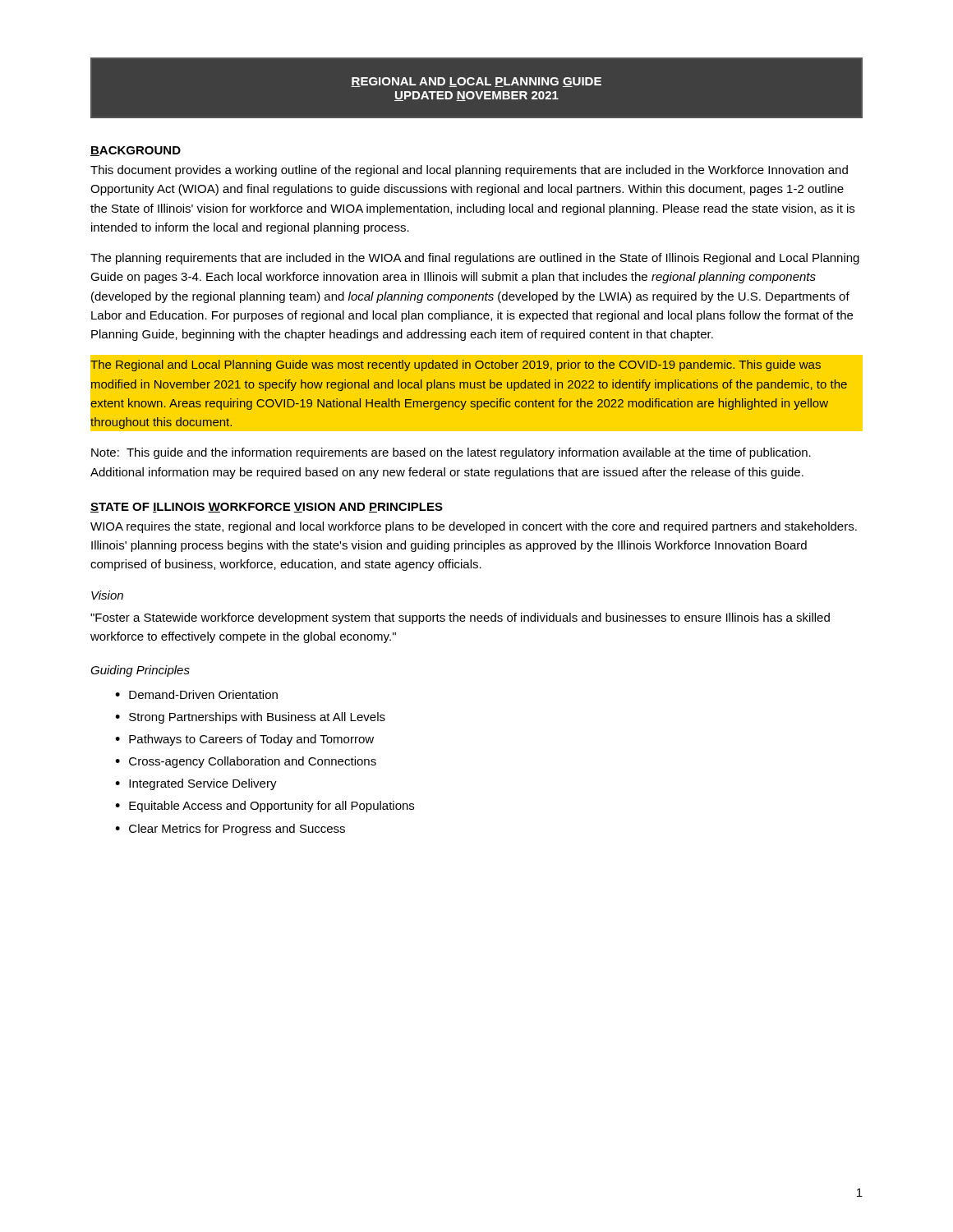Select the section header that reads "STATE OF ILLINOIS WORKFORCE"

(267, 506)
